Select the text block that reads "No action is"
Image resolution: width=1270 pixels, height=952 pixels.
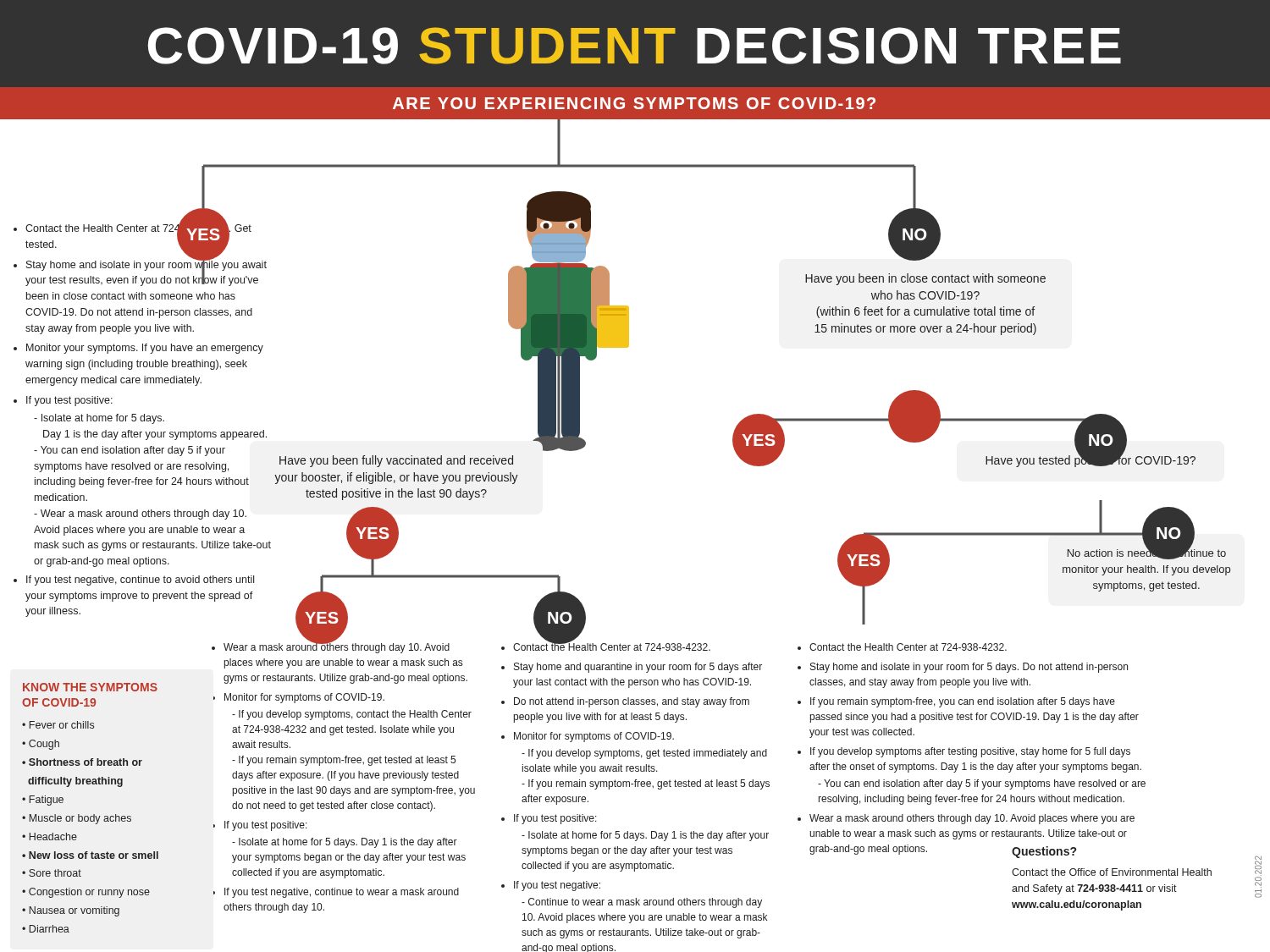point(1146,569)
